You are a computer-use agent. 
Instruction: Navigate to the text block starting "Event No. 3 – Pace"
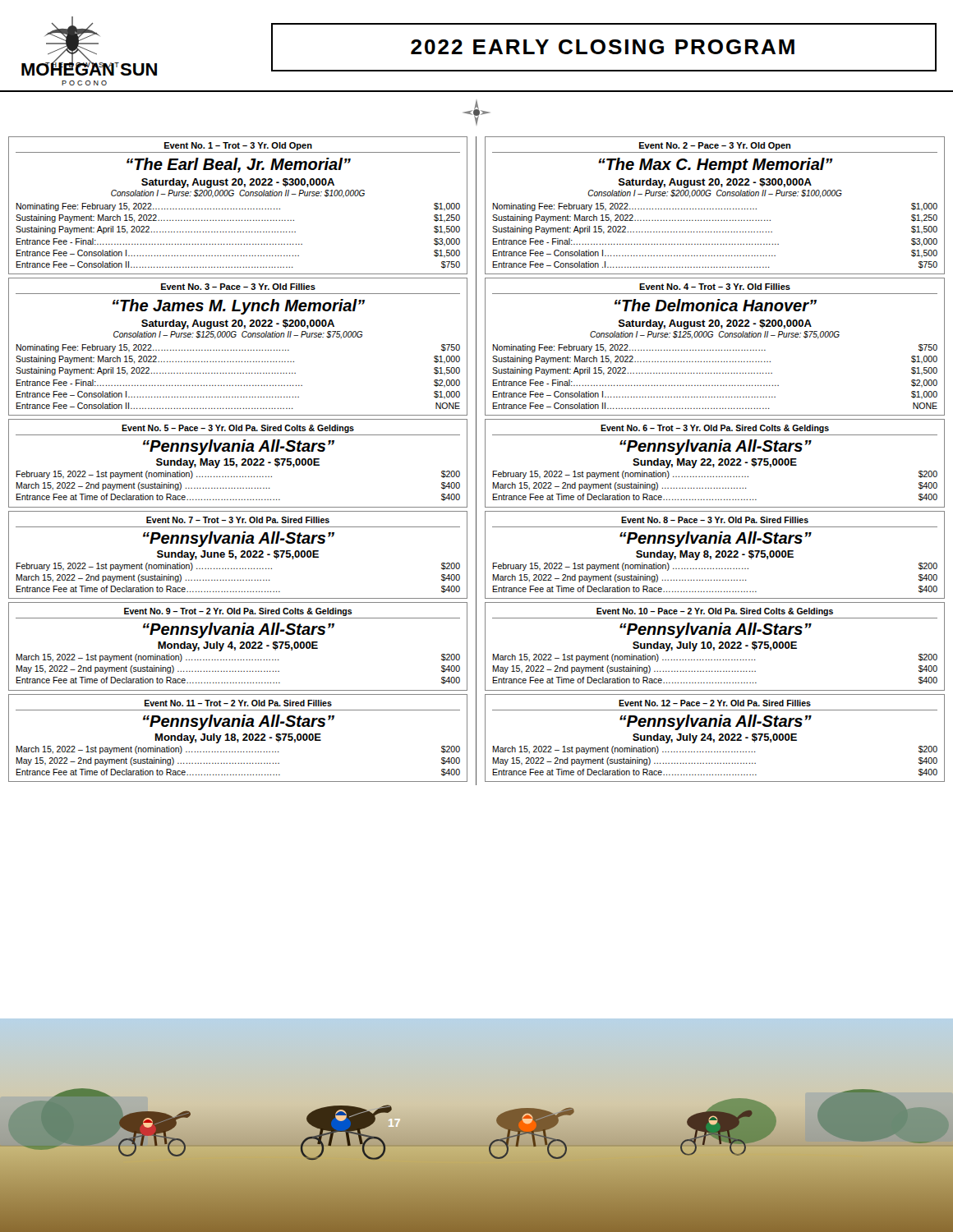(x=238, y=347)
